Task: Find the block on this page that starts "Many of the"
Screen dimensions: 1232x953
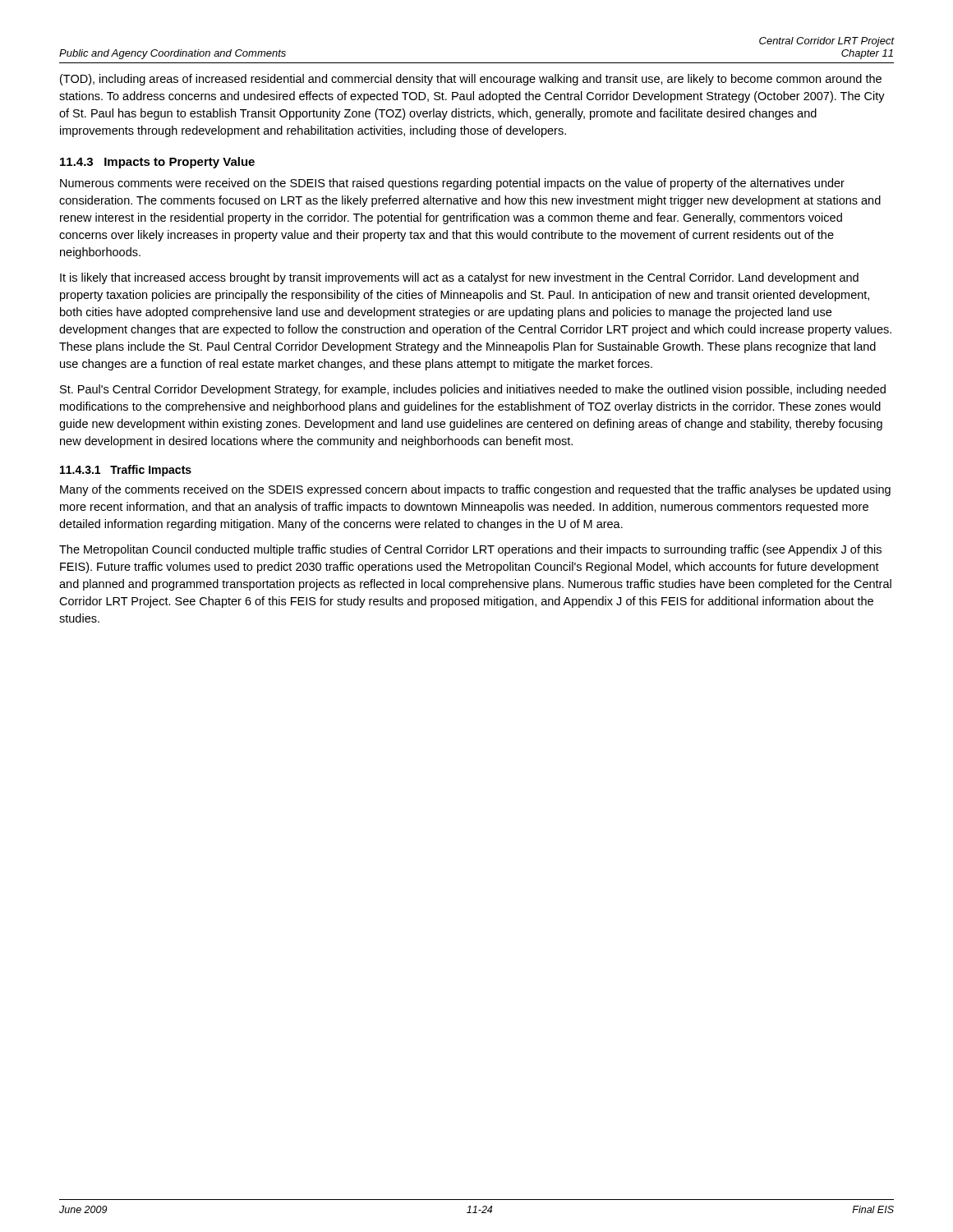Action: [476, 507]
